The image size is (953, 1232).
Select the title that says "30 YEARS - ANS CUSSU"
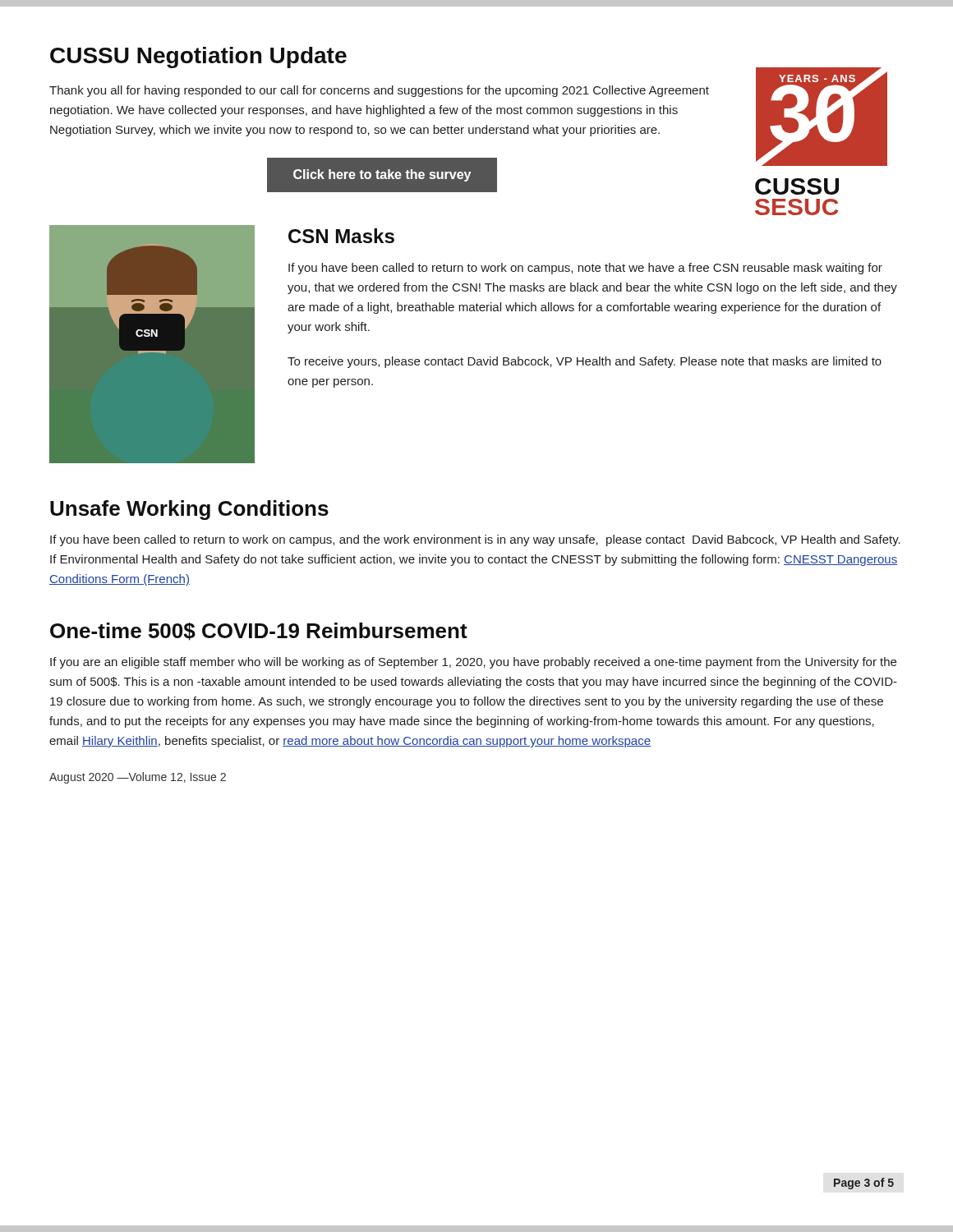click(476, 117)
